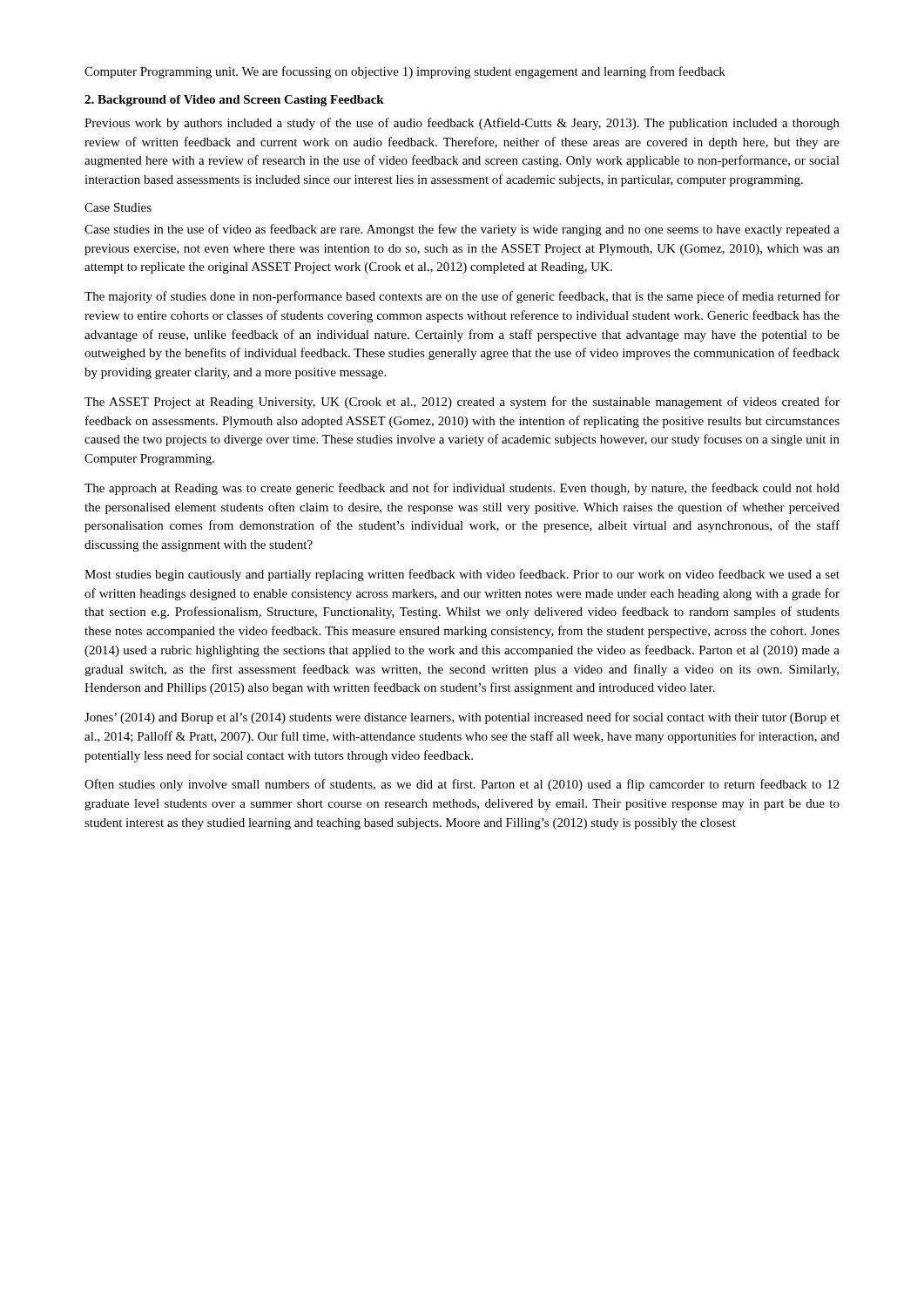Select the section header that says "2. Background of Video"
The height and width of the screenshot is (1307, 924).
[234, 99]
